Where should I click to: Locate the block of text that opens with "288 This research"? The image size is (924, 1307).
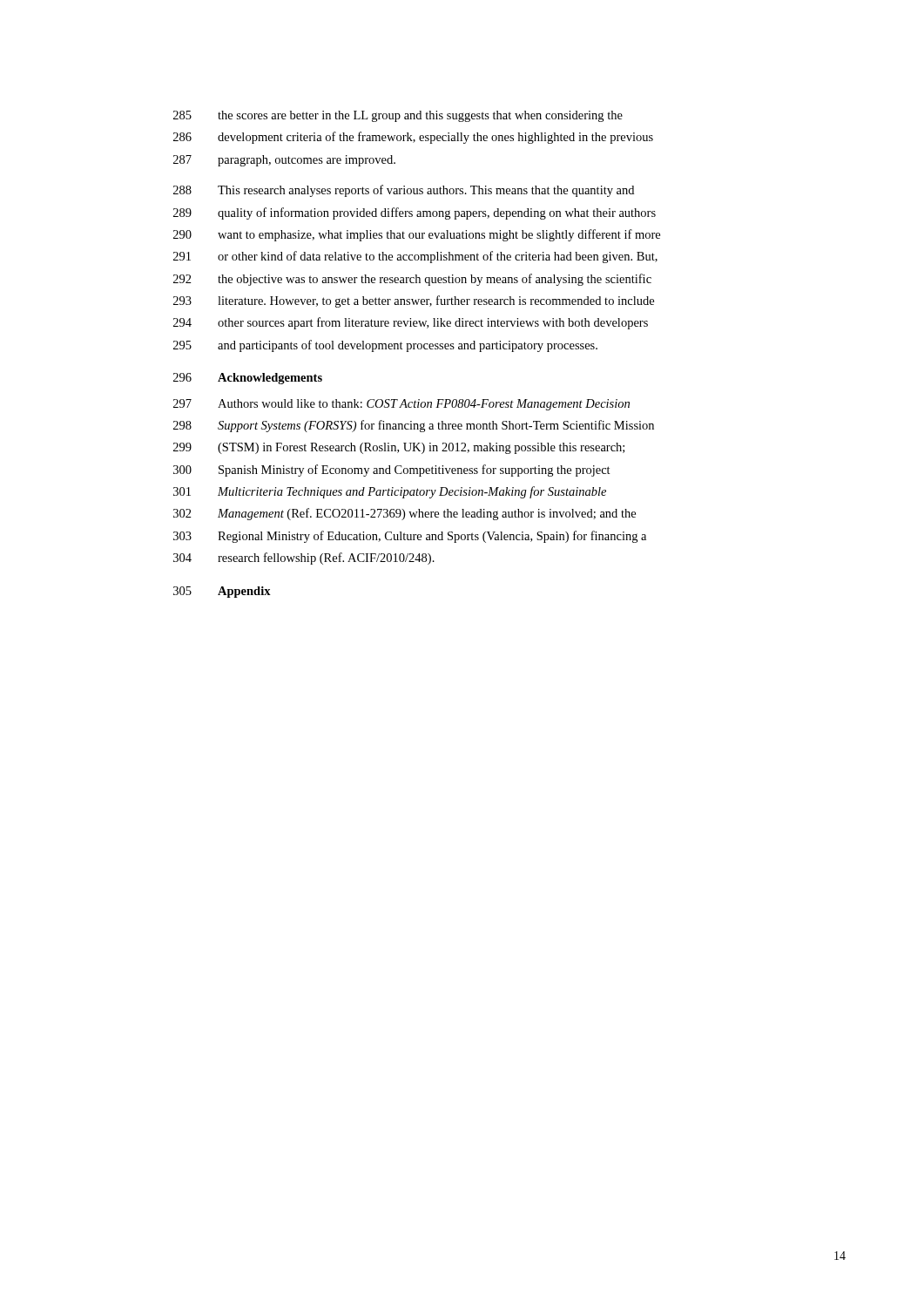pyautogui.click(x=492, y=268)
